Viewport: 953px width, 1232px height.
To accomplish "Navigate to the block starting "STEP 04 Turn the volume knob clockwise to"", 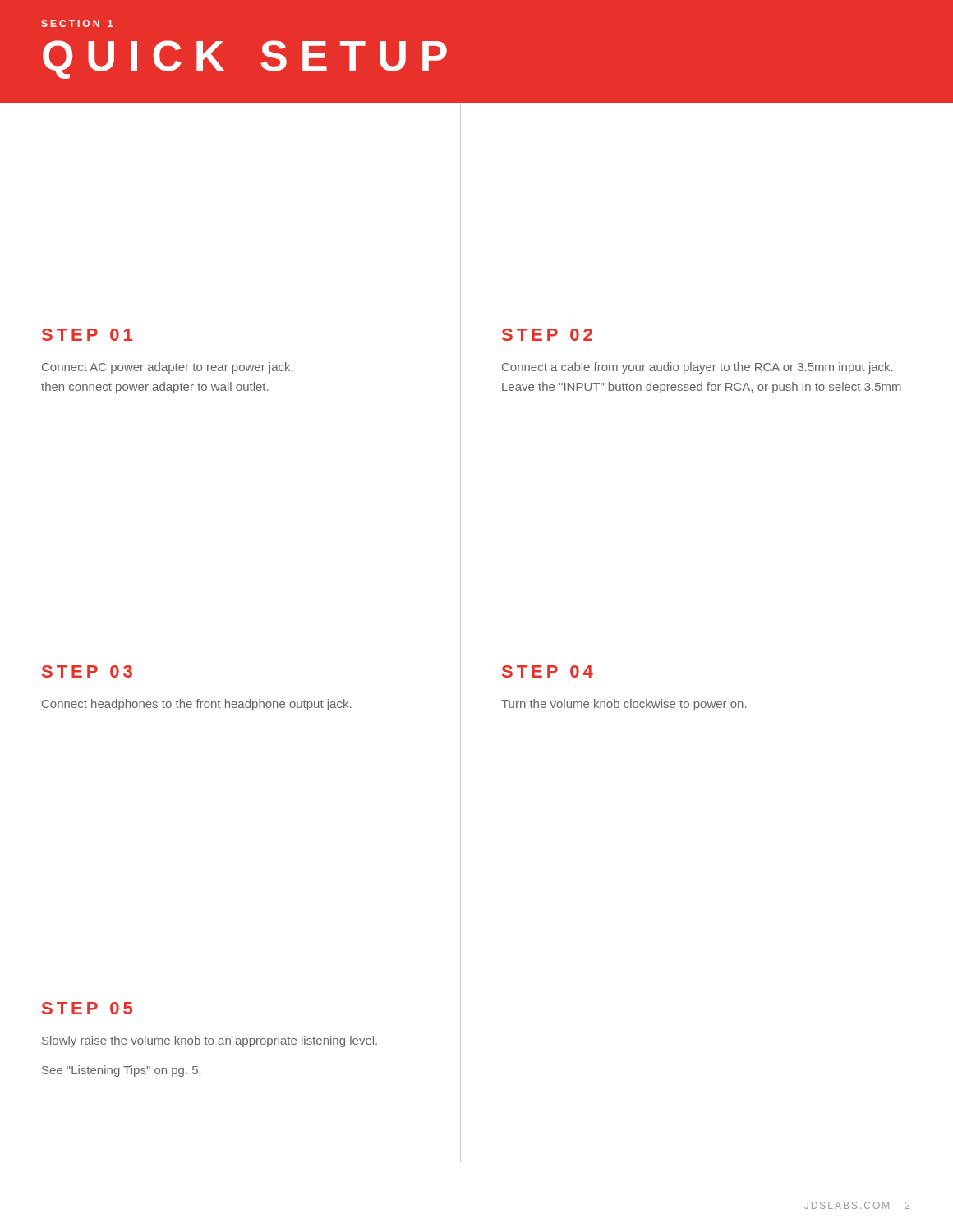I will click(548, 671).
